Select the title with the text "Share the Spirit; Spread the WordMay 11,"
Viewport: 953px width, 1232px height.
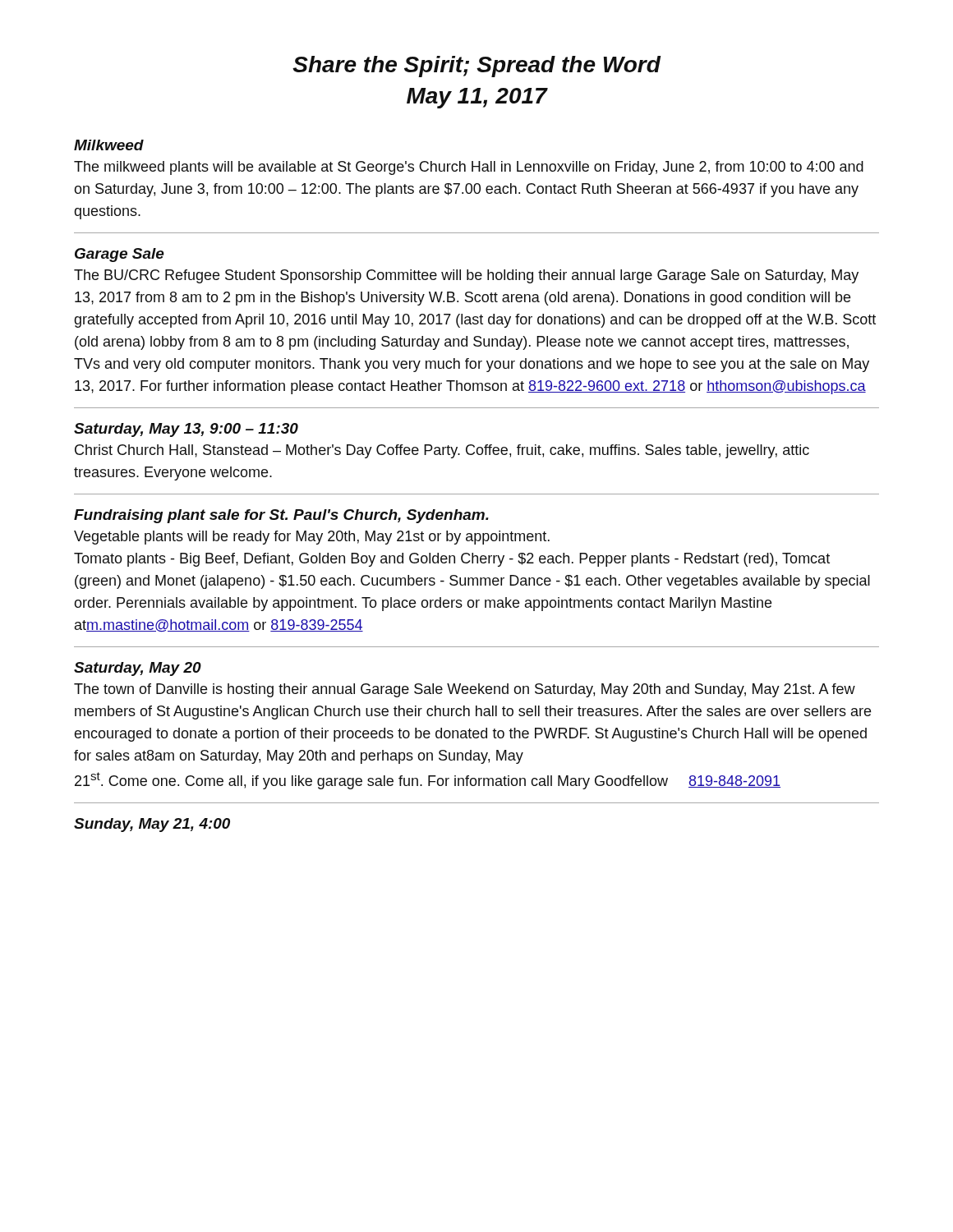pos(476,80)
